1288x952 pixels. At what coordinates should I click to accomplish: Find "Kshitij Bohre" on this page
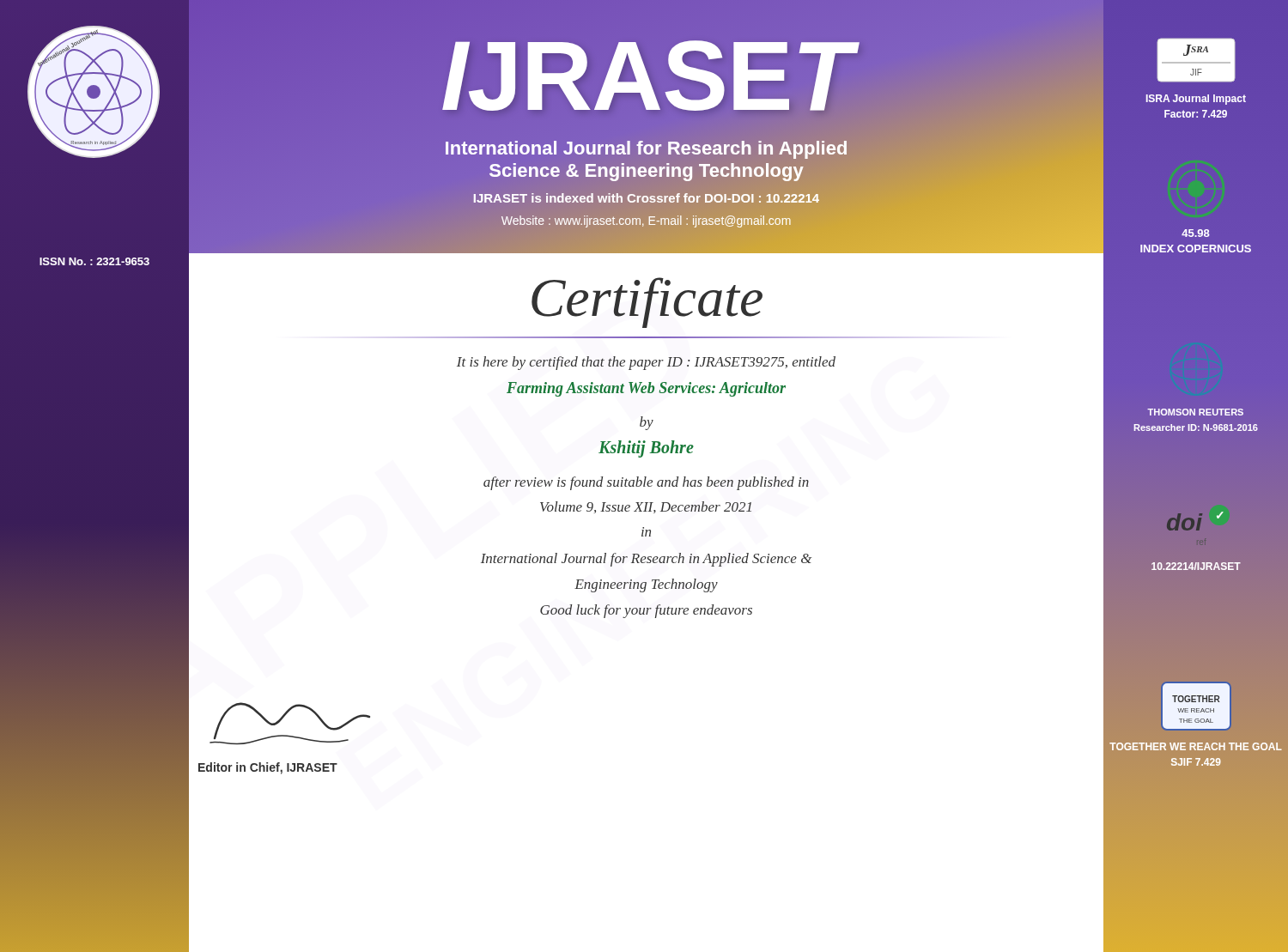pos(646,447)
